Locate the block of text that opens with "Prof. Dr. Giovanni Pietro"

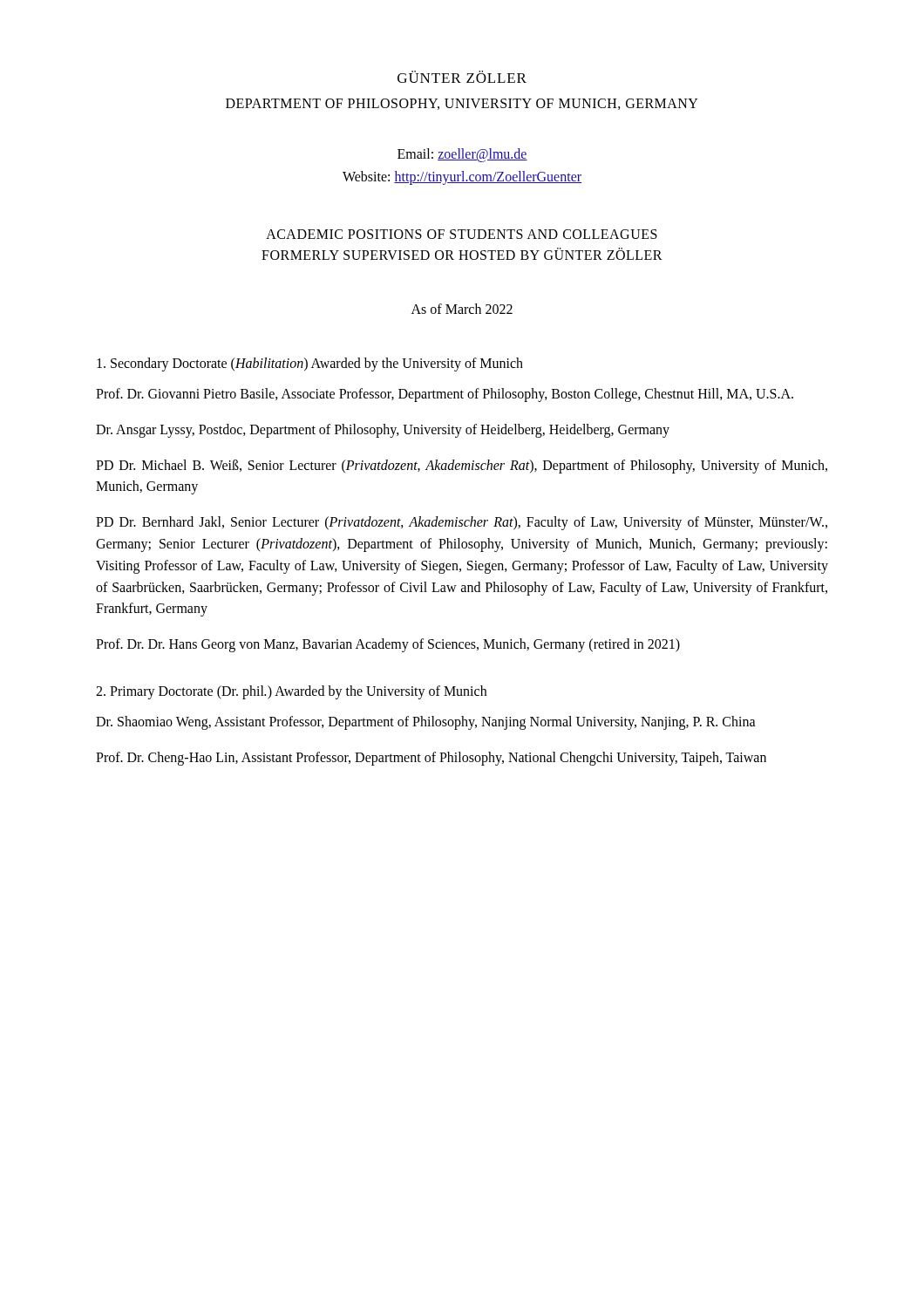pyautogui.click(x=445, y=394)
